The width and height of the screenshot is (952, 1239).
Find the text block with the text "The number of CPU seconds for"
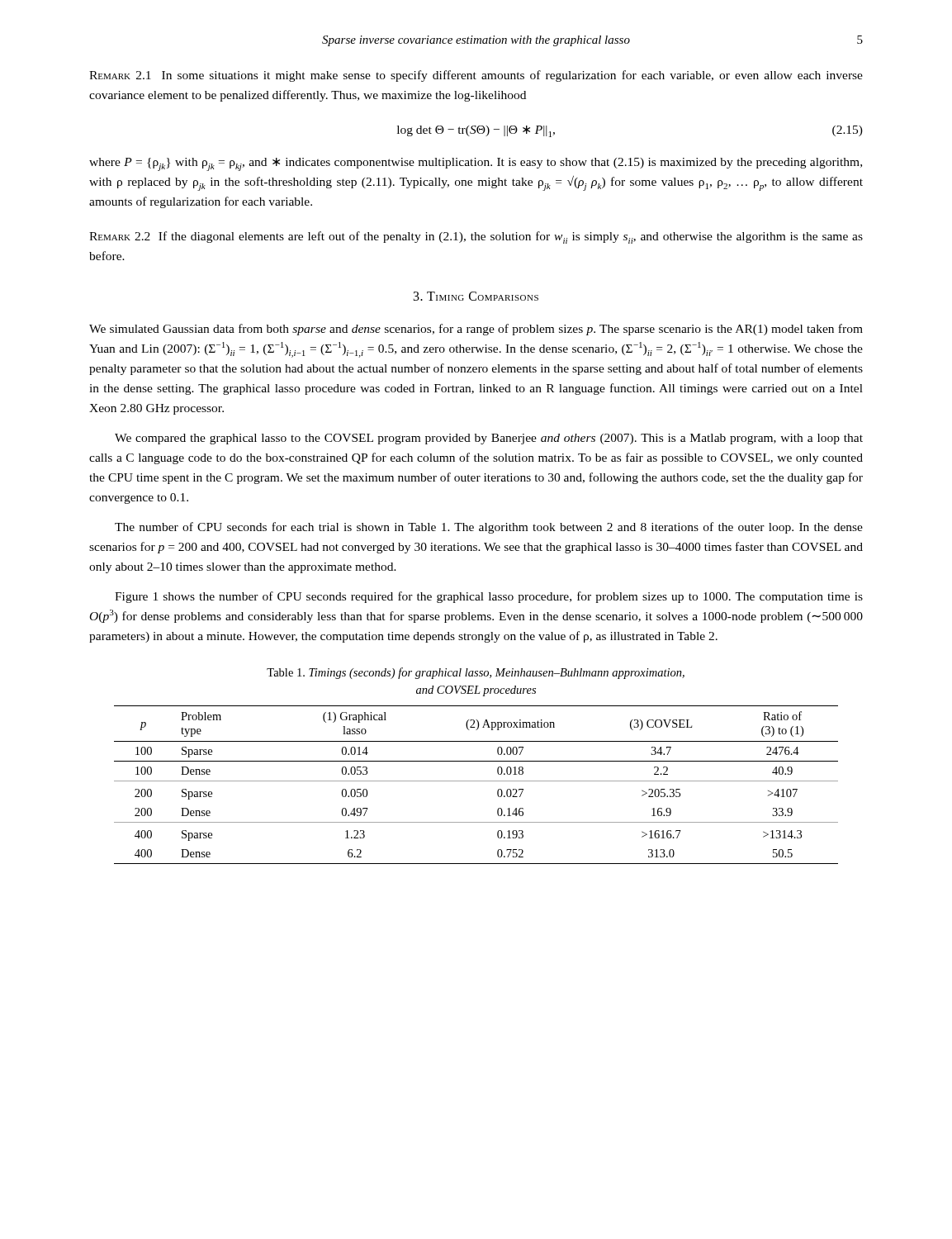tap(476, 546)
